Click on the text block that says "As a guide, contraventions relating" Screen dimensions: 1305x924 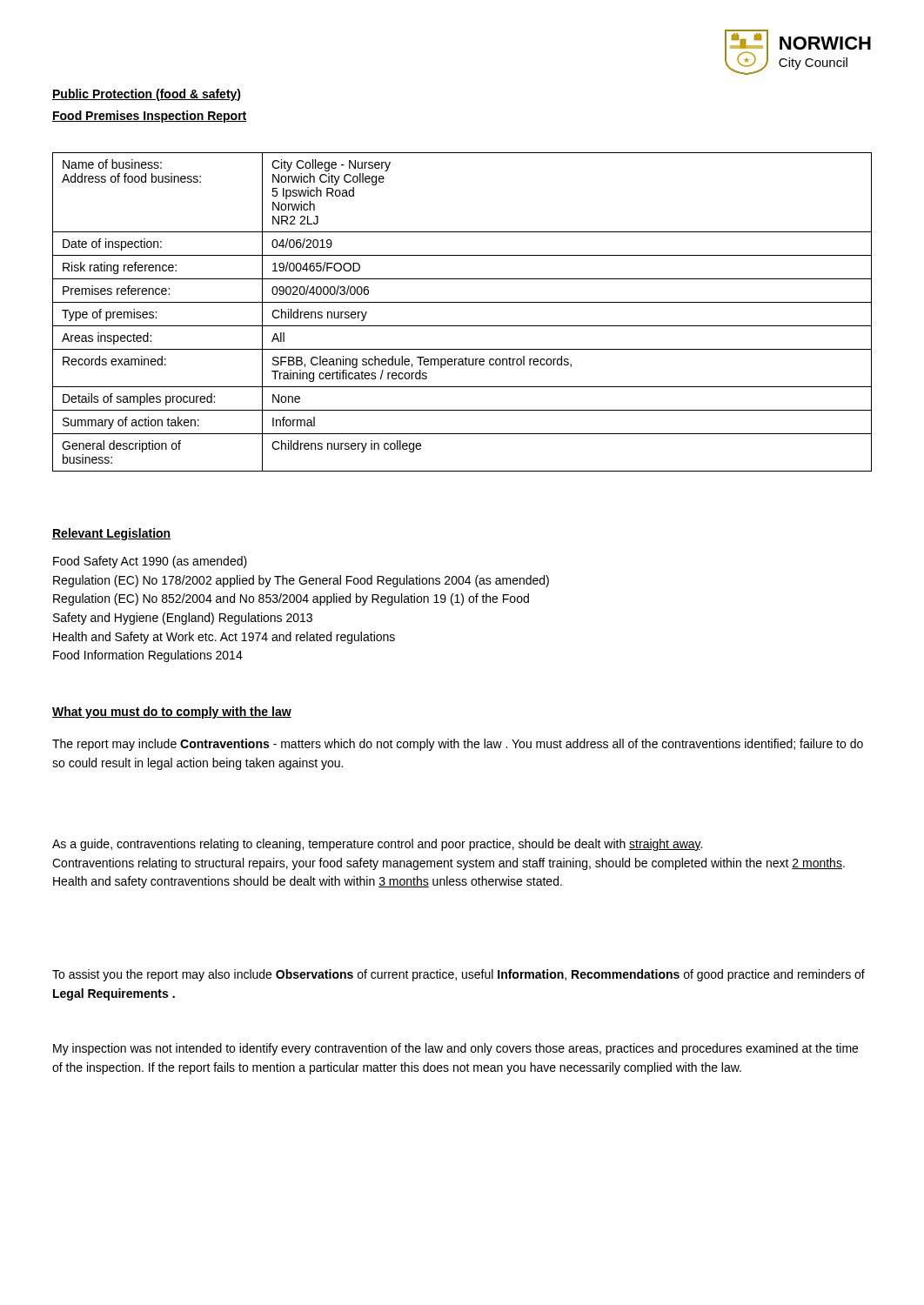coord(449,863)
